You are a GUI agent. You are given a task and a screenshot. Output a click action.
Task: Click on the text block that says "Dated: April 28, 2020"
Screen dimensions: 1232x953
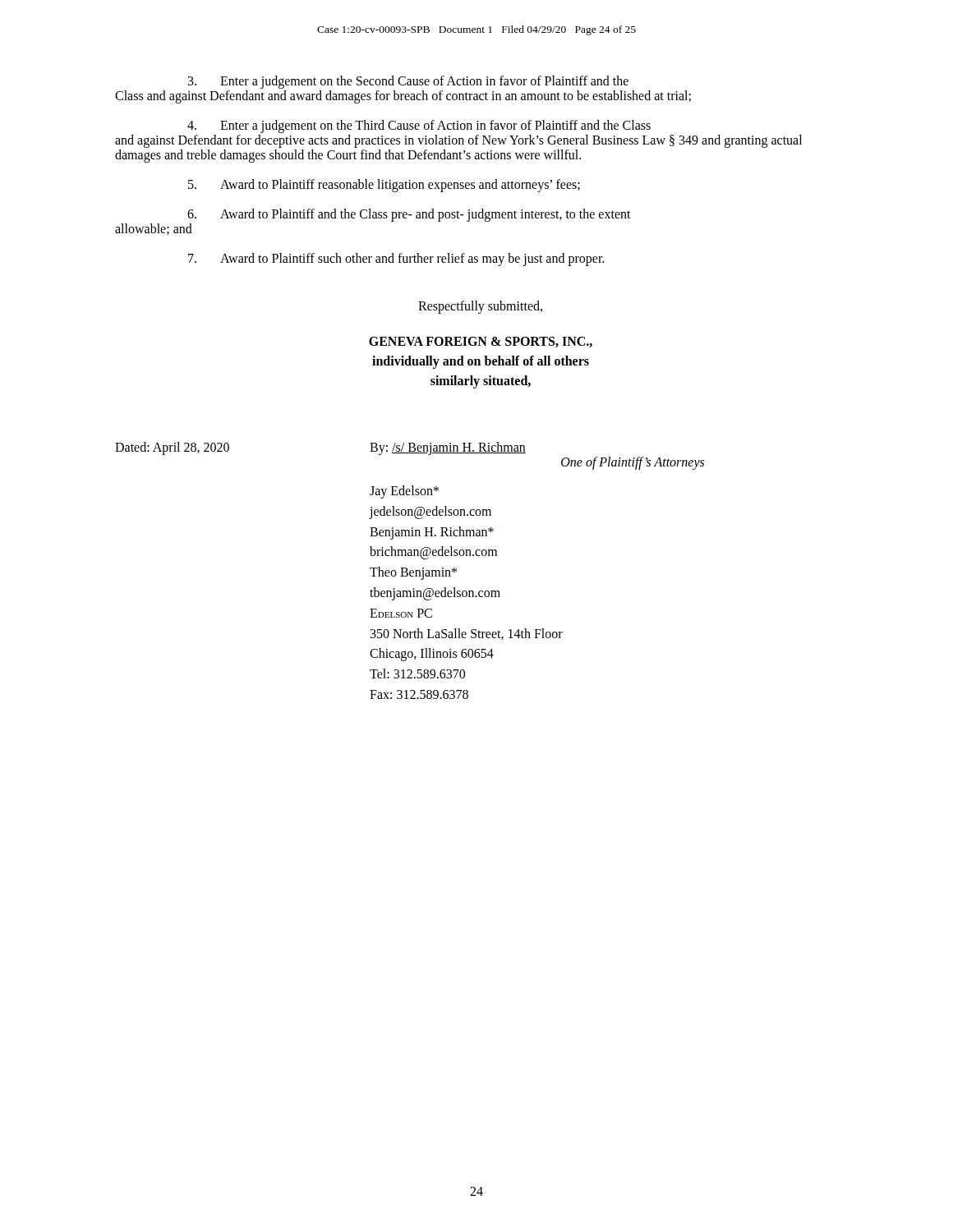tap(410, 570)
